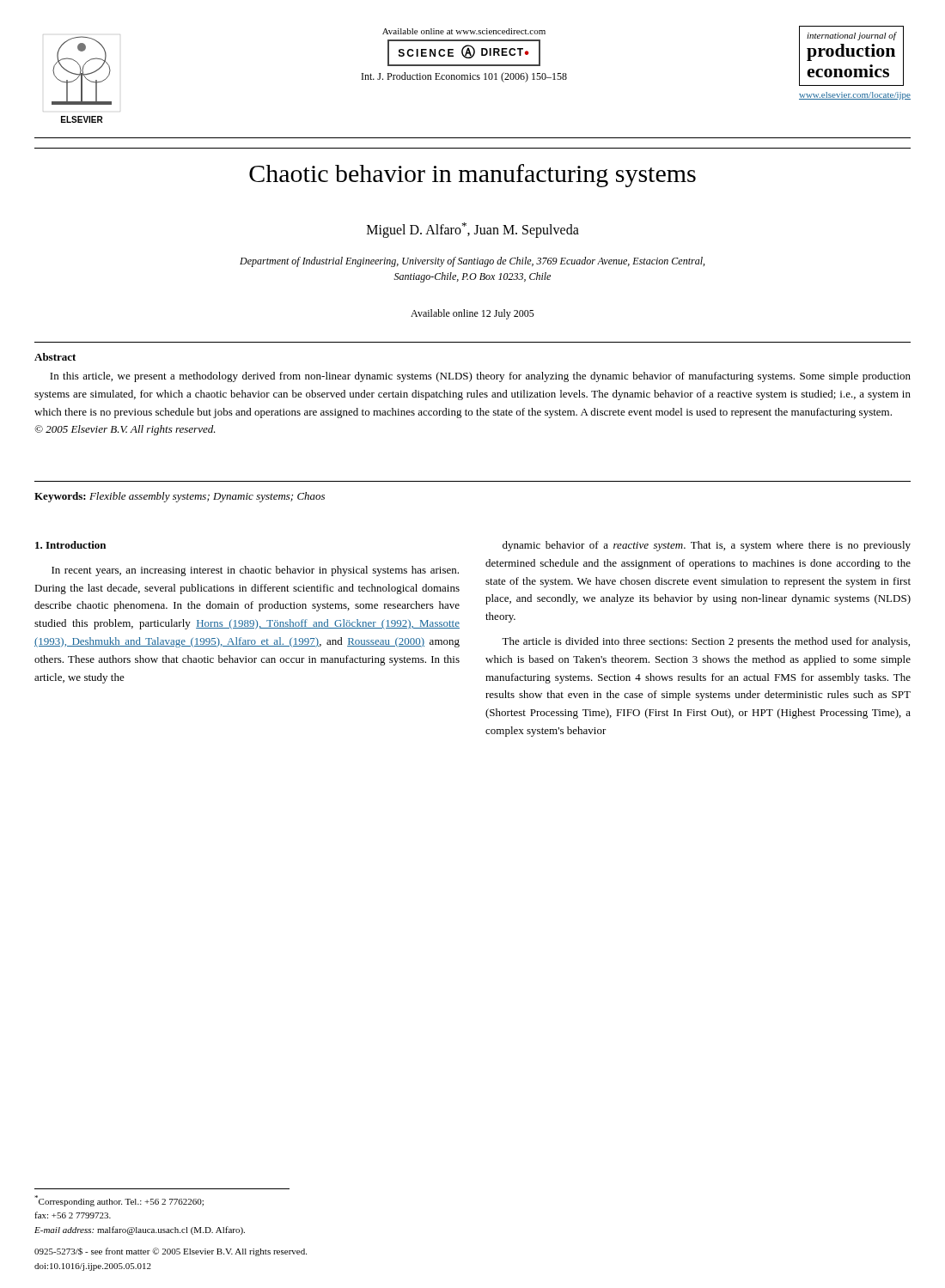Select the text block that says "Available online at www.sciencedirect.com SCIENCE Ⓐ"
Image resolution: width=945 pixels, height=1288 pixels.
pos(464,55)
